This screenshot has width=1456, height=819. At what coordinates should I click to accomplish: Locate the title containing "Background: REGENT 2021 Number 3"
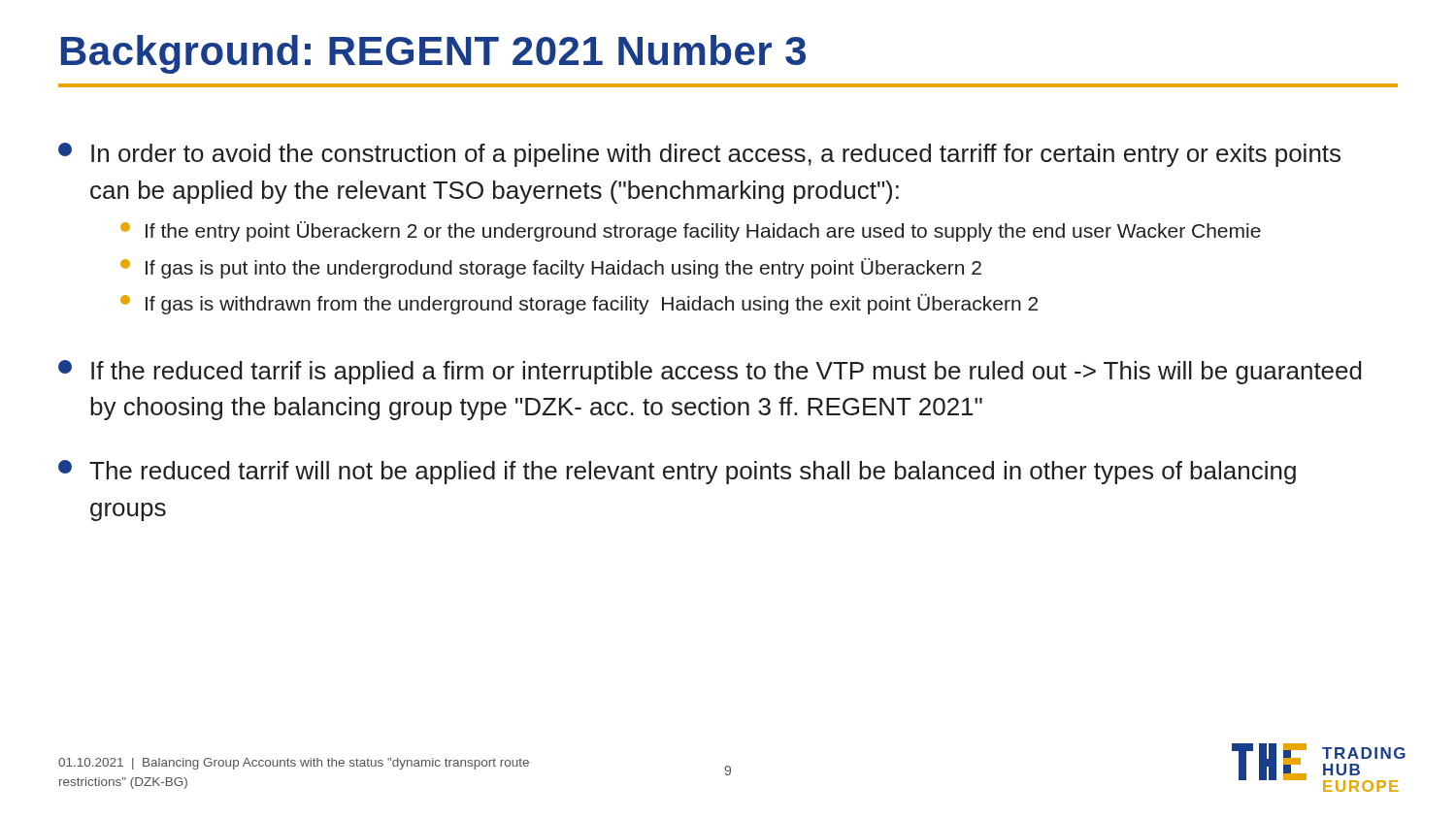(728, 58)
